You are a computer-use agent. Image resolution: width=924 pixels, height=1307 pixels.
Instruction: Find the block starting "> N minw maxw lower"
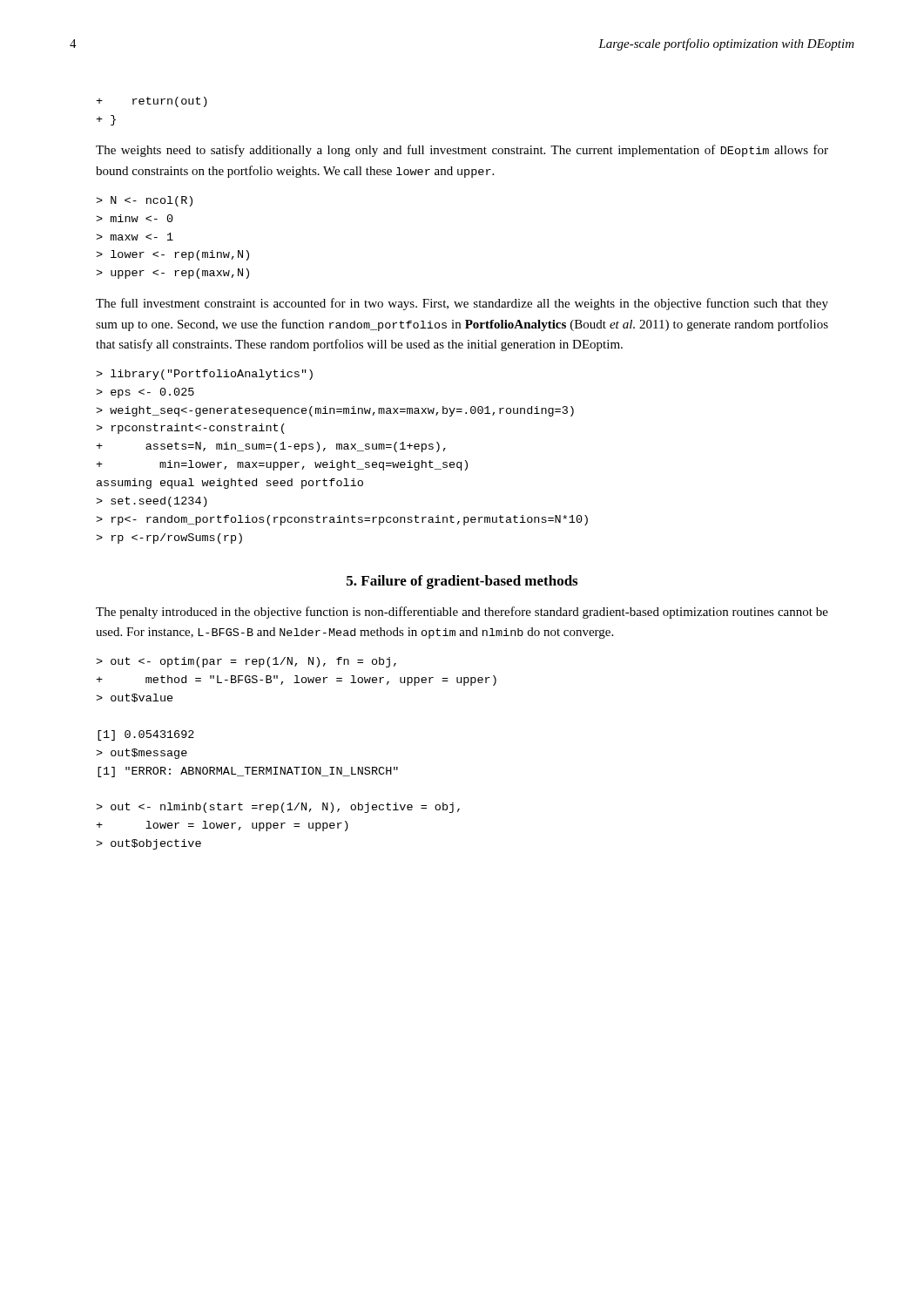173,237
